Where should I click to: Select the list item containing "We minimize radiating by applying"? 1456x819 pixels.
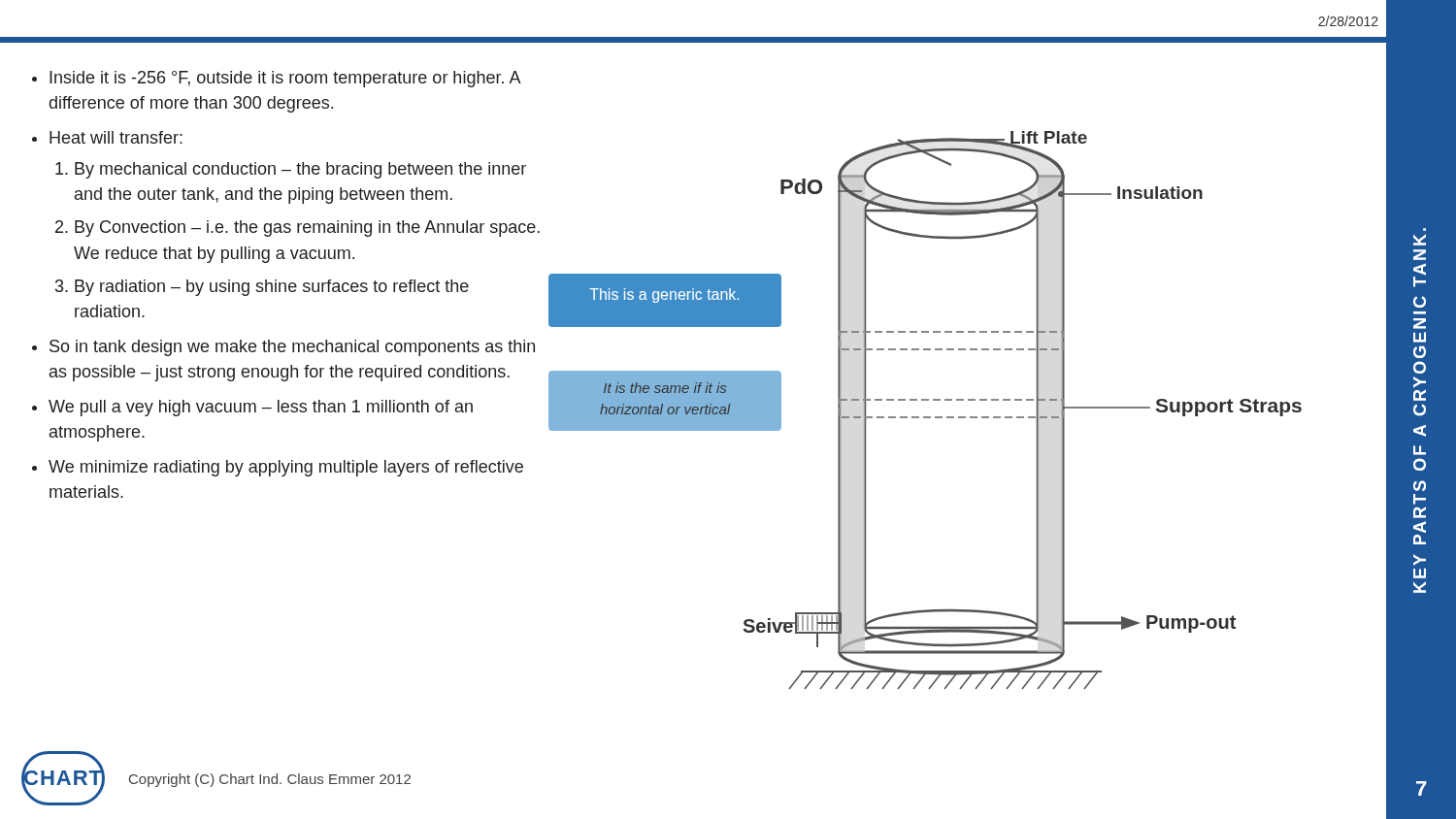(x=286, y=480)
